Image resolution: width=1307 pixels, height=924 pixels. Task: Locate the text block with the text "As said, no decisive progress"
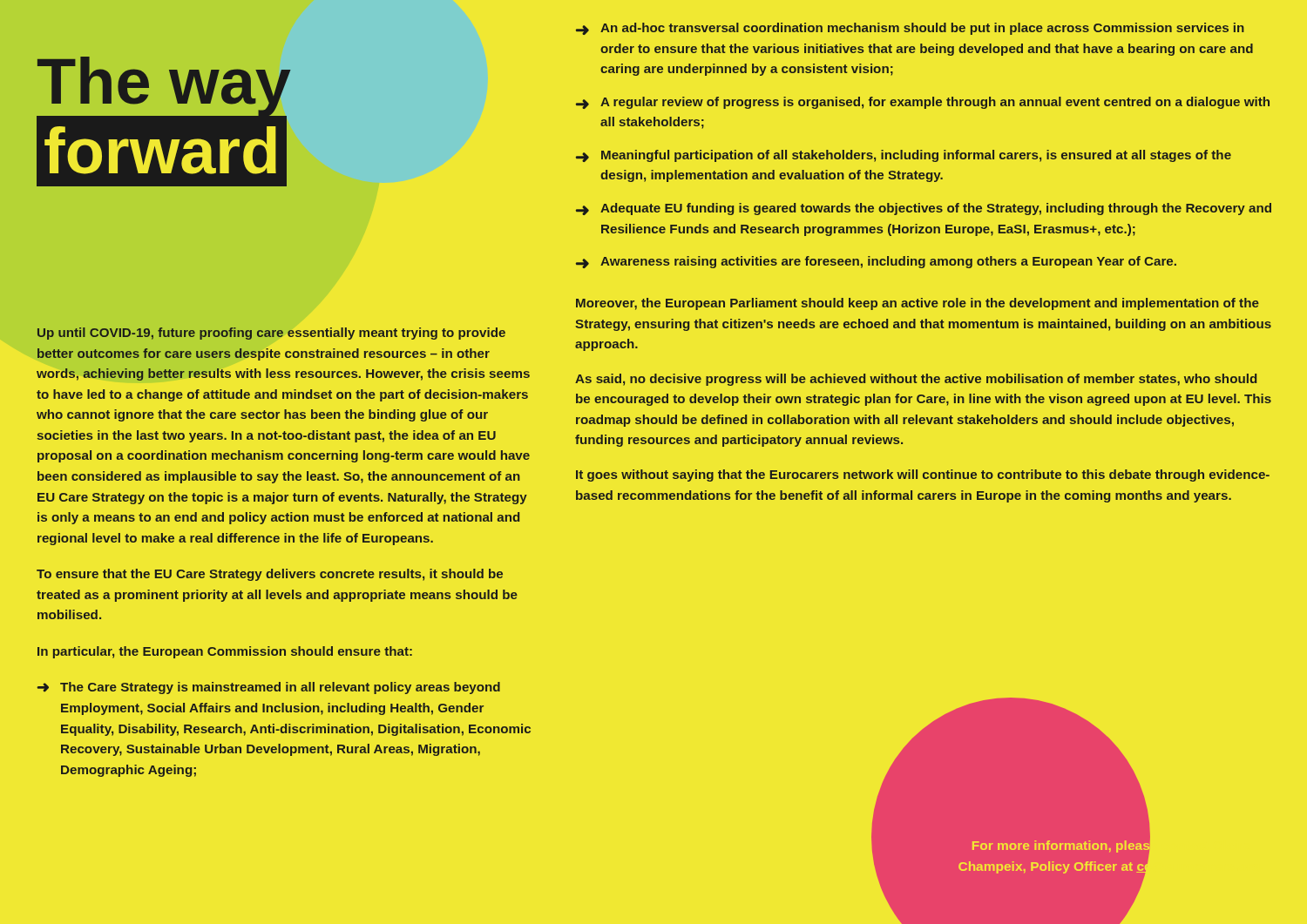pyautogui.click(x=924, y=409)
